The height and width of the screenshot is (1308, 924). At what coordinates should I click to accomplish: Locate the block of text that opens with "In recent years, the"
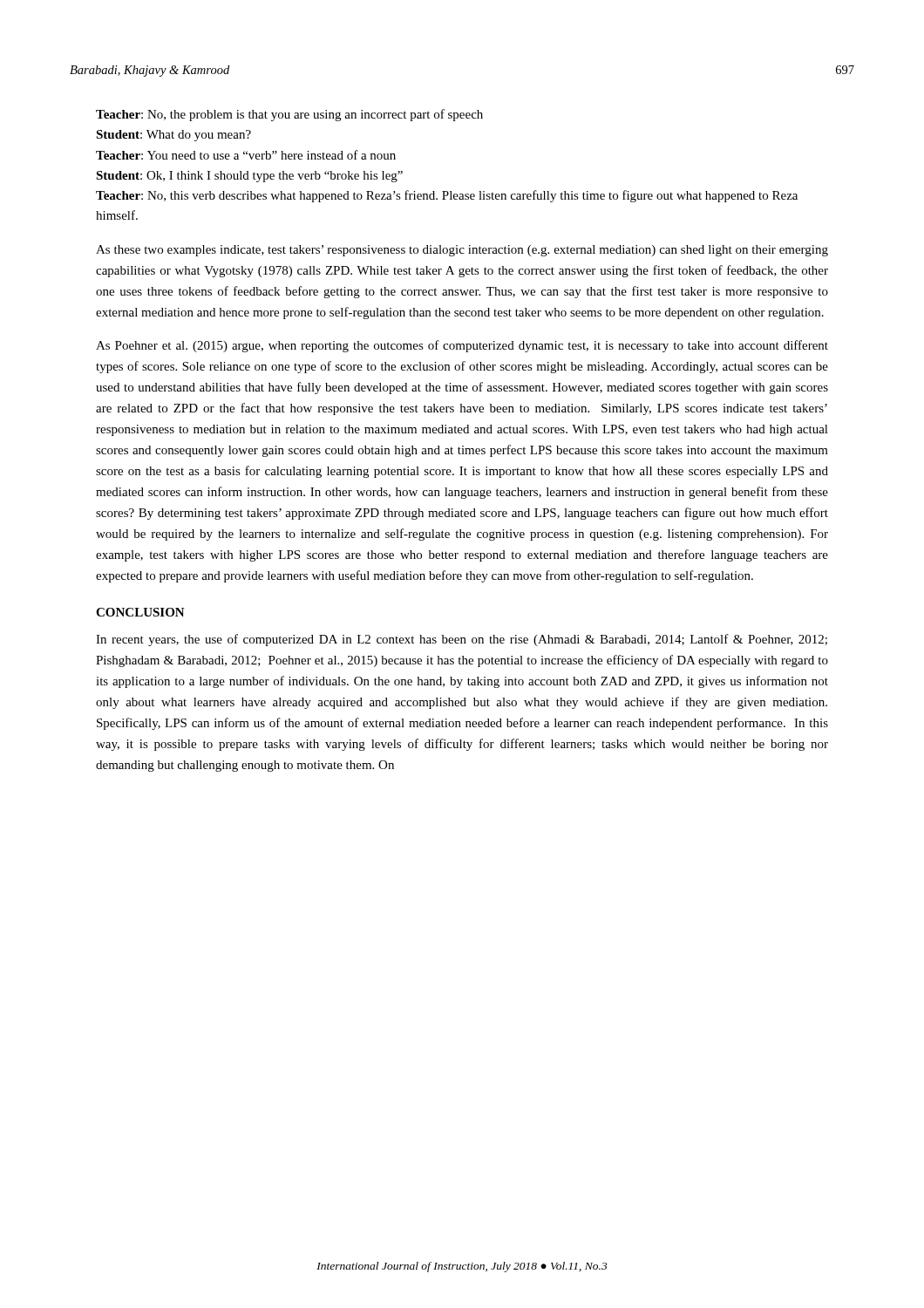click(462, 702)
